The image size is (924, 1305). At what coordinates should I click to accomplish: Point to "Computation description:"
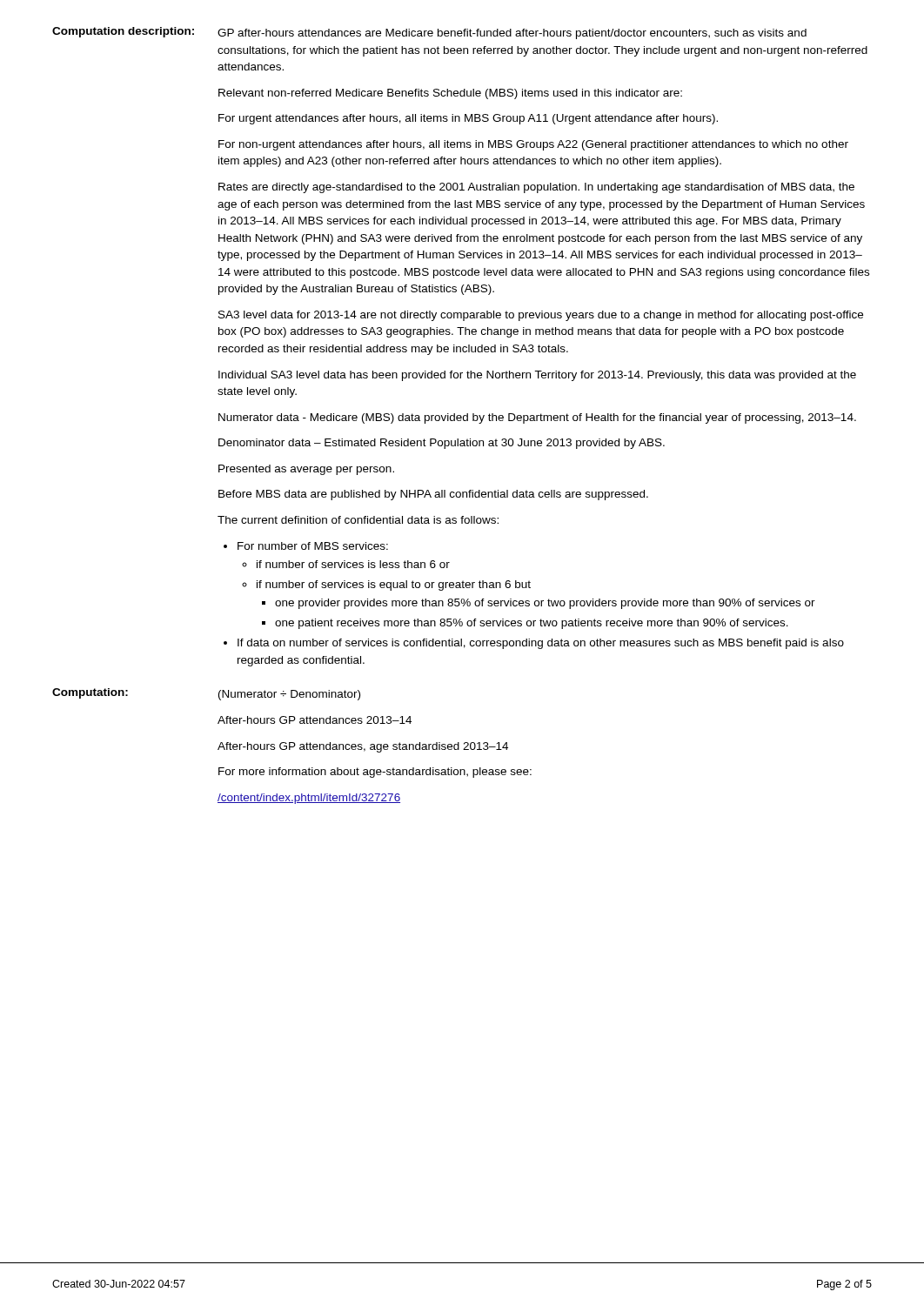pyautogui.click(x=124, y=31)
